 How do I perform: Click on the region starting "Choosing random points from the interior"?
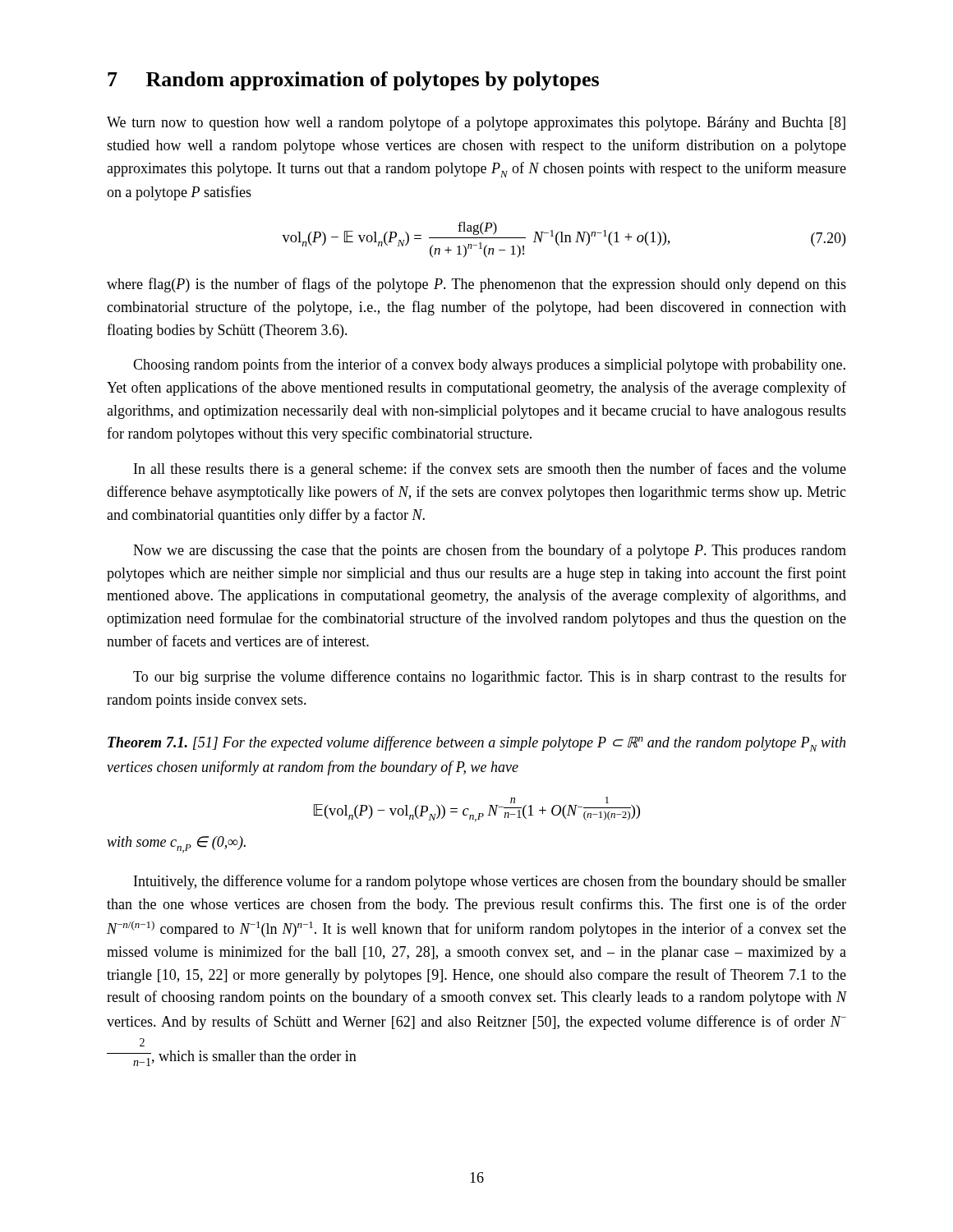[x=476, y=400]
